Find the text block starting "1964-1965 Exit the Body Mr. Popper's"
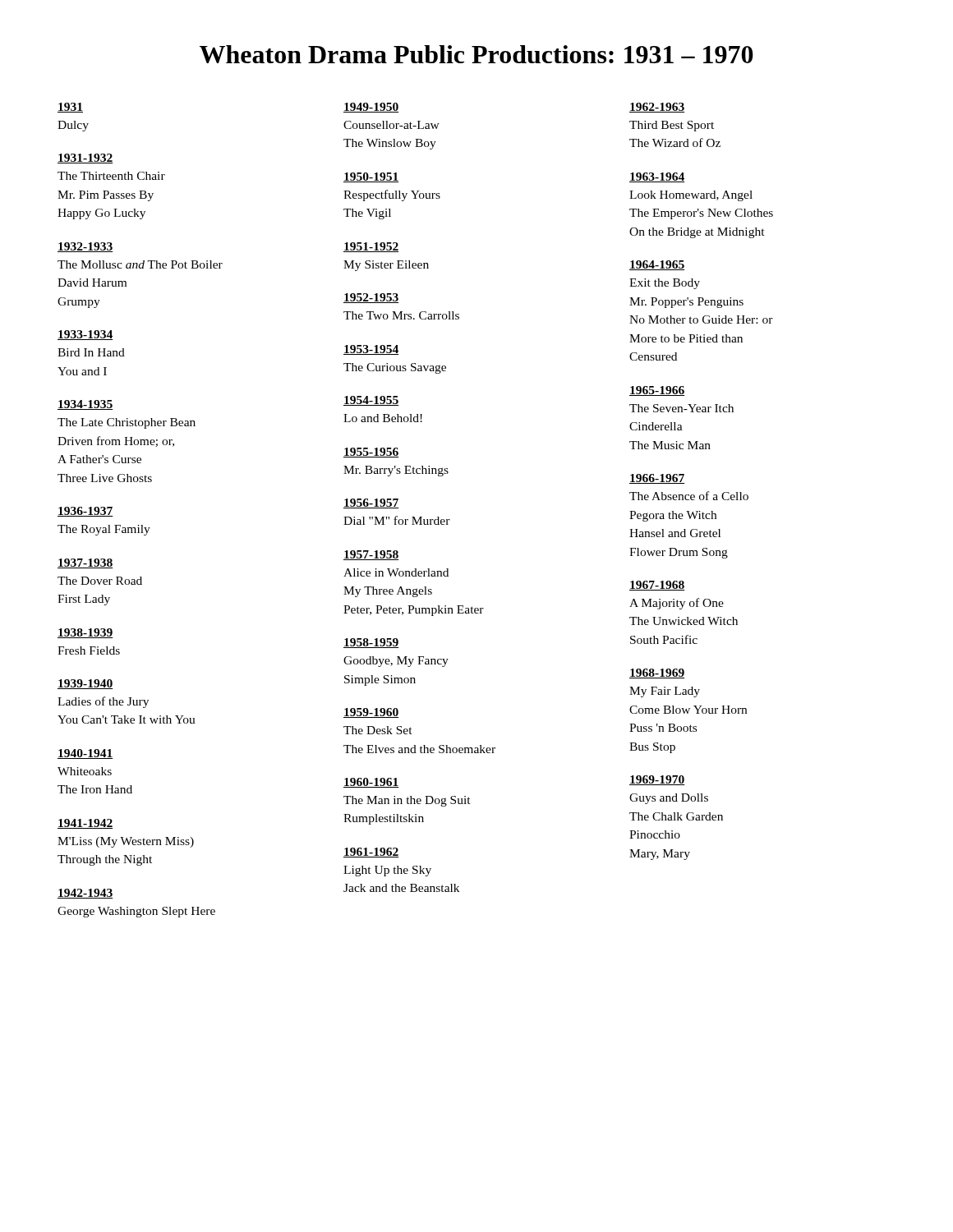The height and width of the screenshot is (1232, 953). pyautogui.click(x=762, y=312)
